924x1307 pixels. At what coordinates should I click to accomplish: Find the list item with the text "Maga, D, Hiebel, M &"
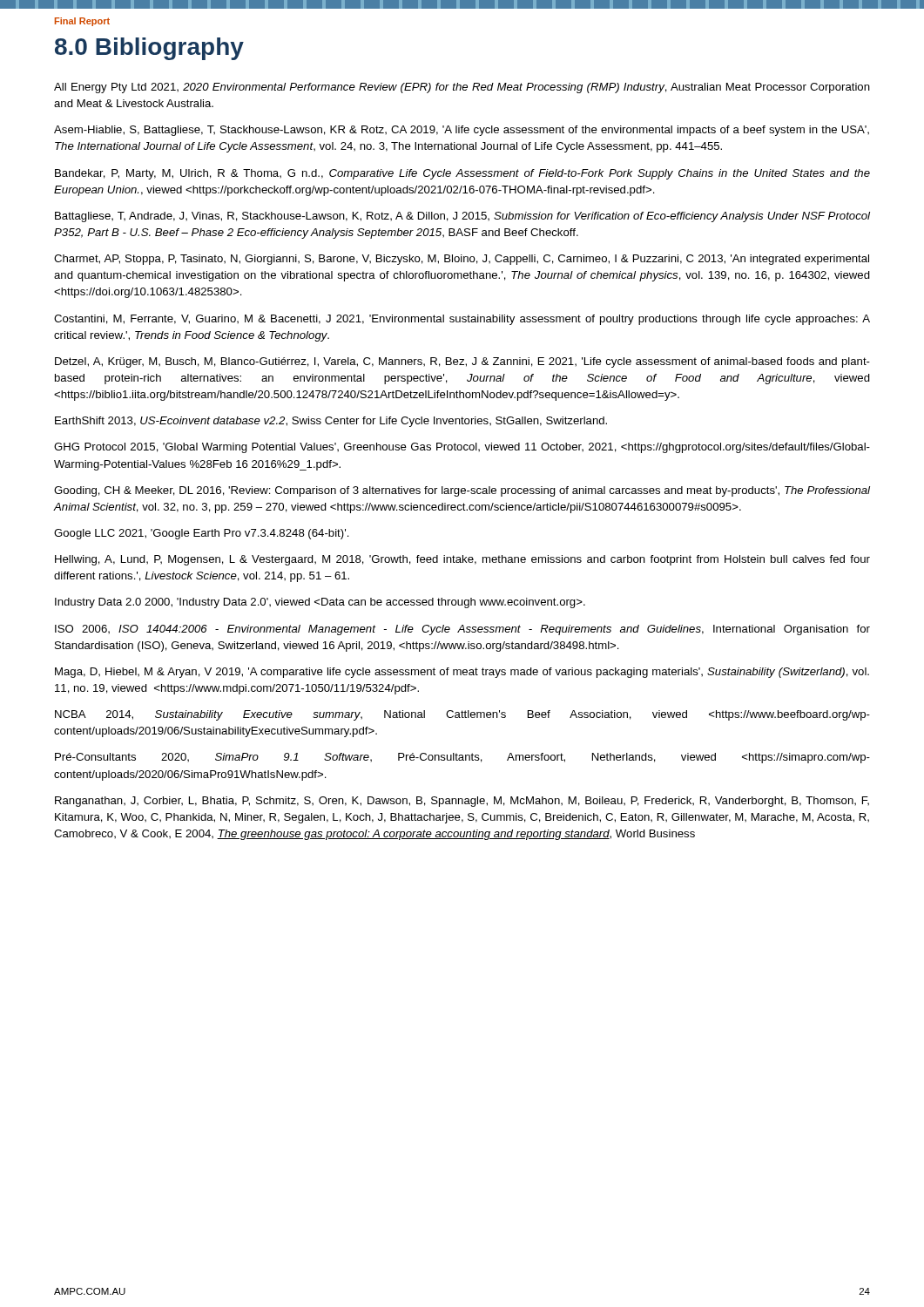tap(462, 680)
